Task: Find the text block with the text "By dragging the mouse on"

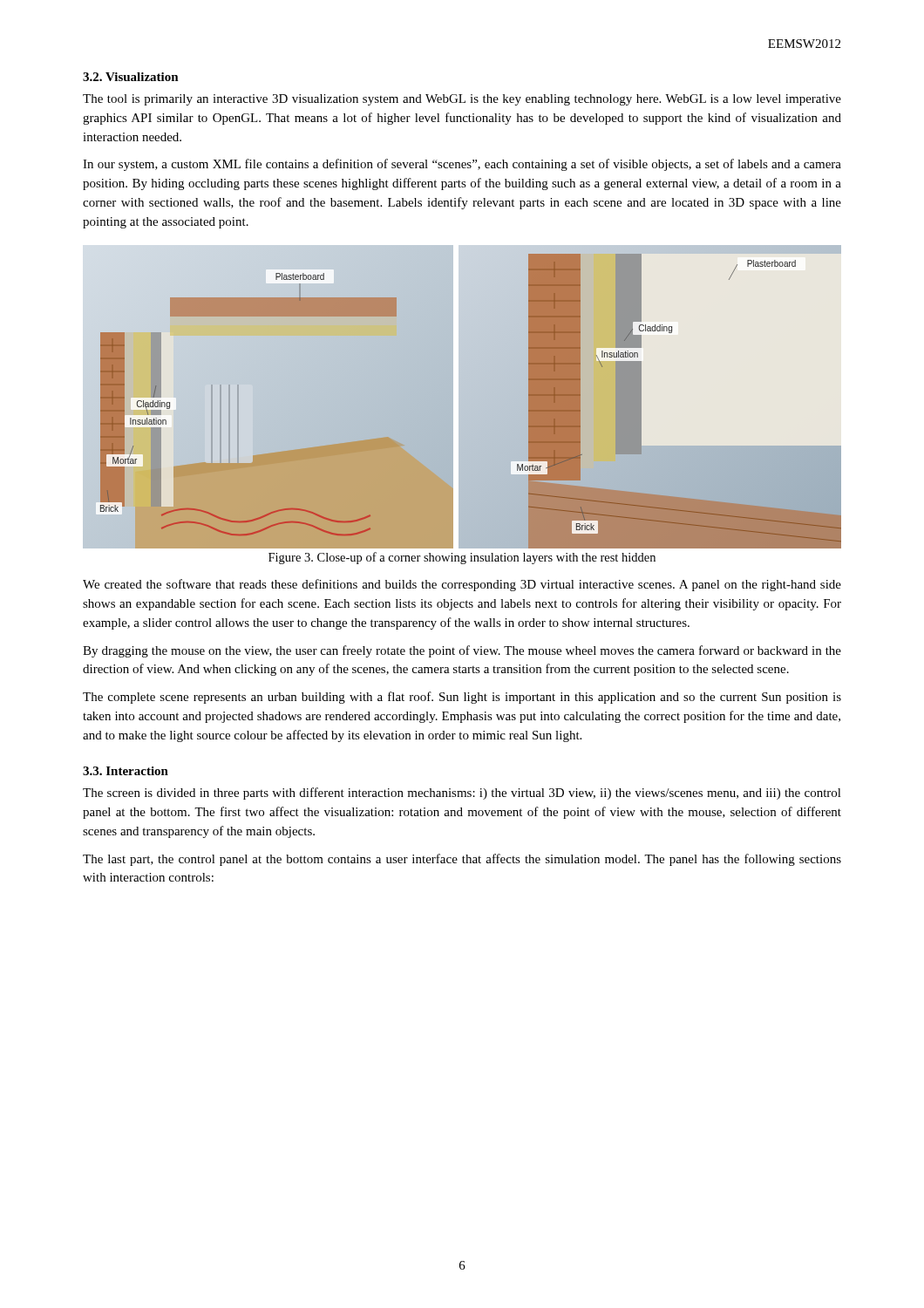Action: click(462, 660)
